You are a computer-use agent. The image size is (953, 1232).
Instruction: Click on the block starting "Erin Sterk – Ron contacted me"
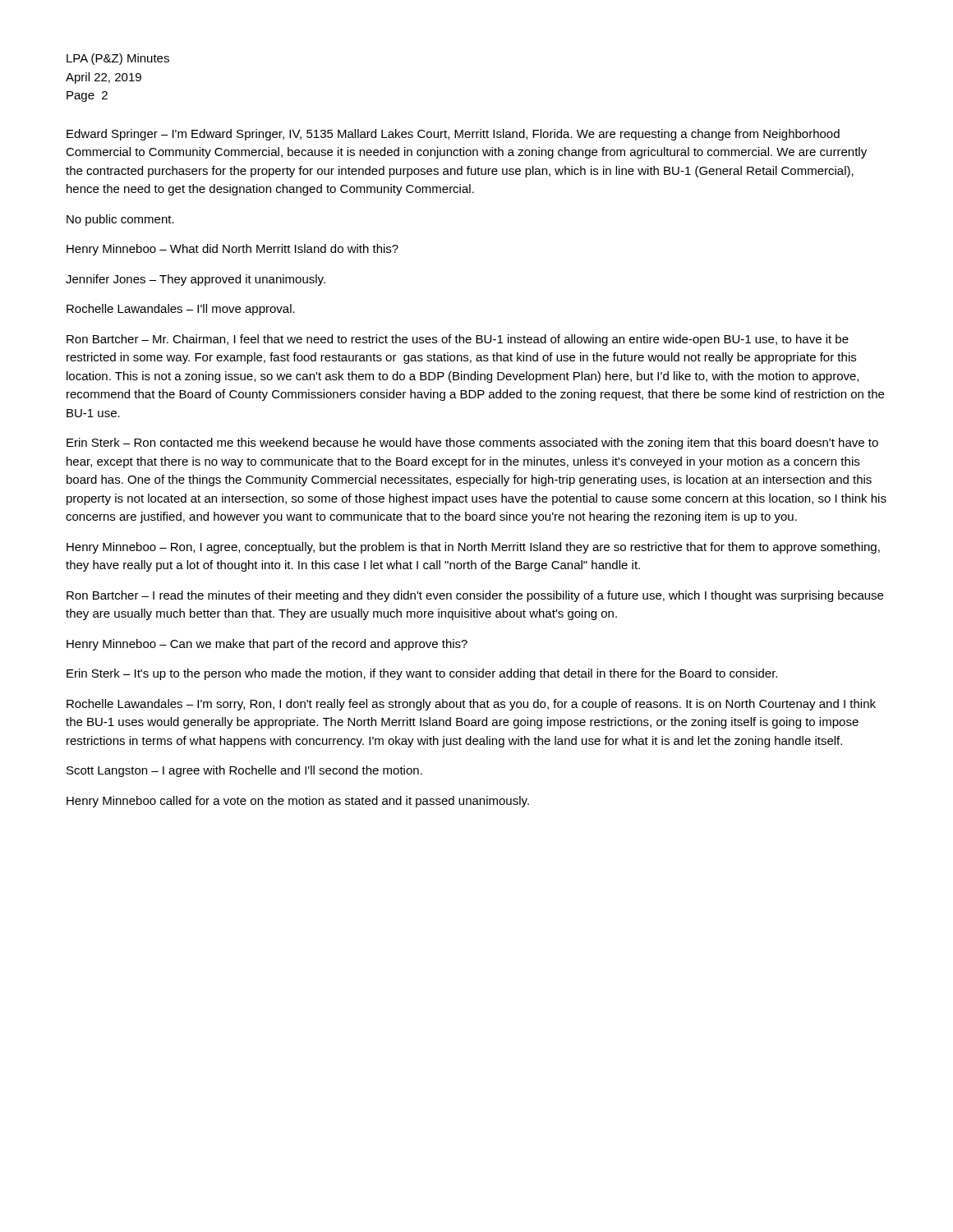pyautogui.click(x=476, y=479)
